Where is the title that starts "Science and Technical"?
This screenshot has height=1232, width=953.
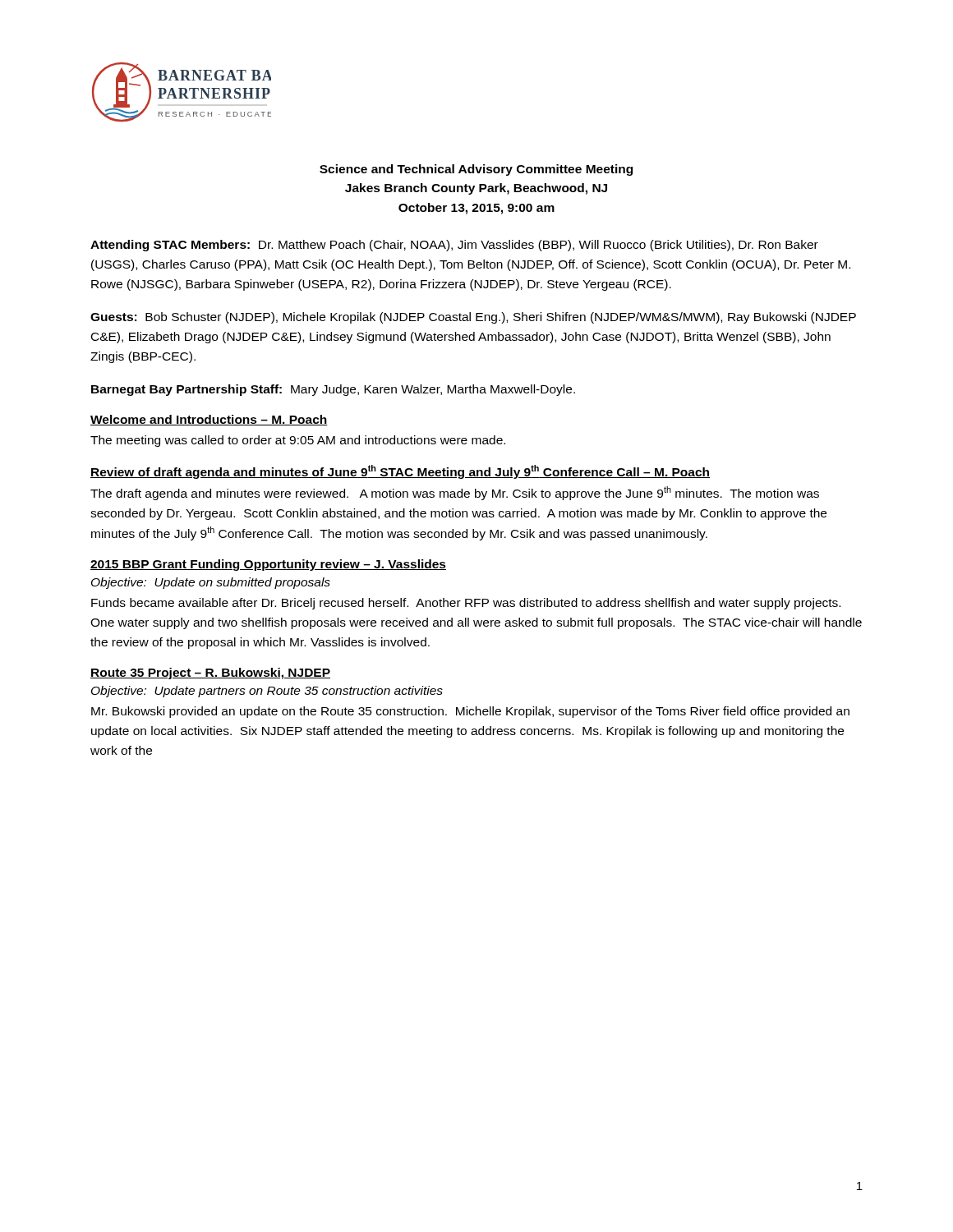(x=476, y=188)
